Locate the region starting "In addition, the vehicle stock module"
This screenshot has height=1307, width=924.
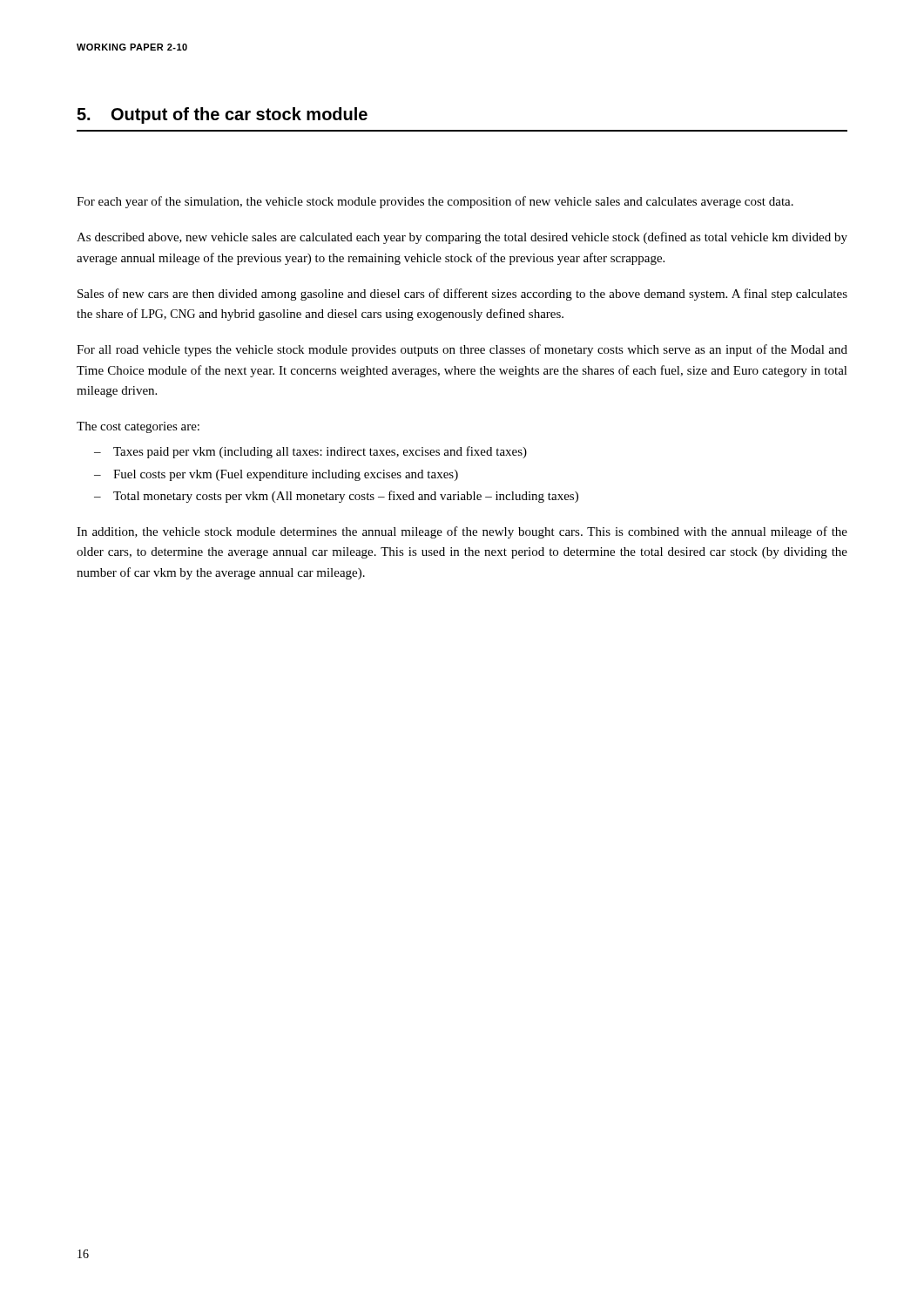[x=462, y=552]
